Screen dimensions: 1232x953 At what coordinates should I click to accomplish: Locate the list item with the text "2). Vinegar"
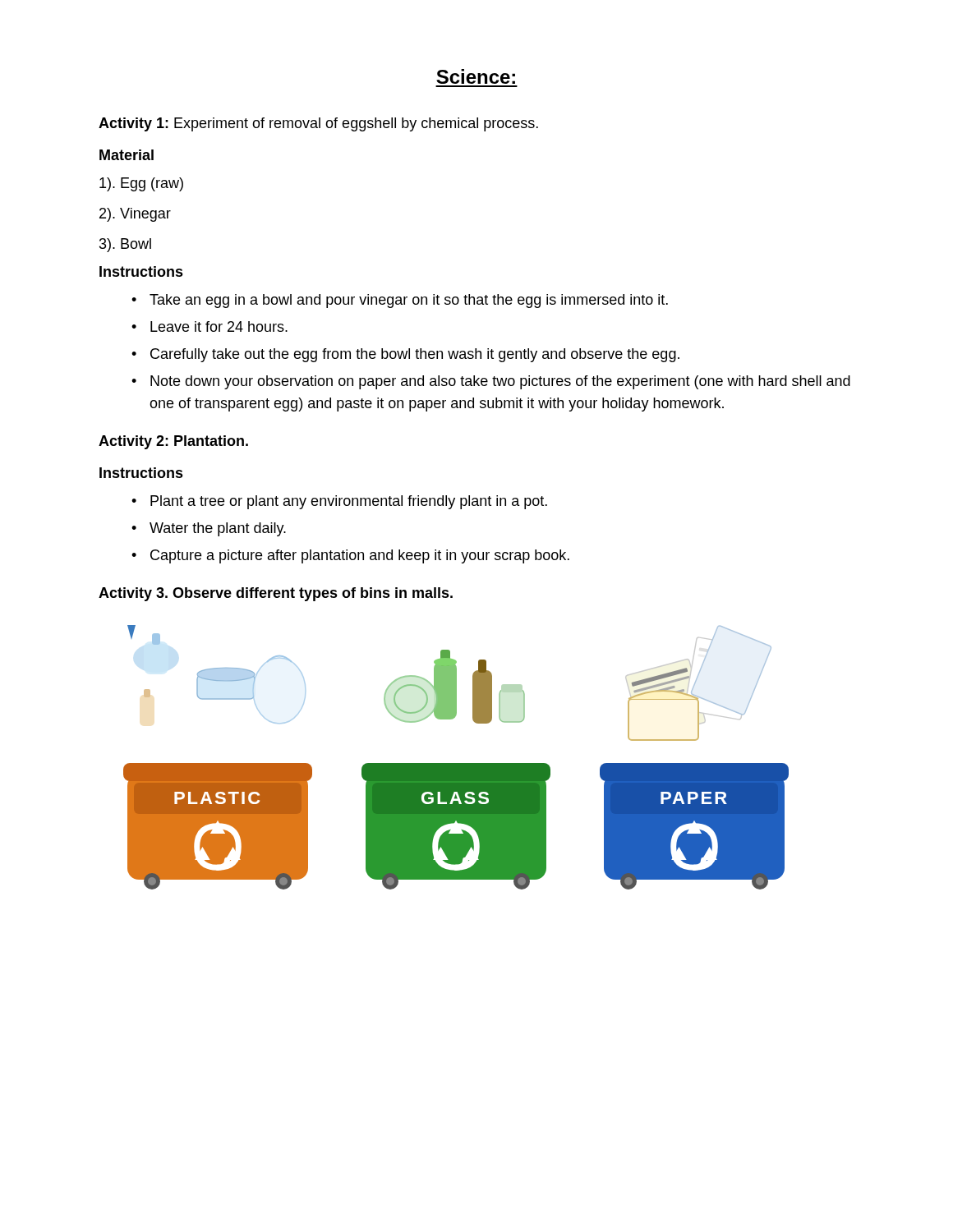[x=135, y=214]
